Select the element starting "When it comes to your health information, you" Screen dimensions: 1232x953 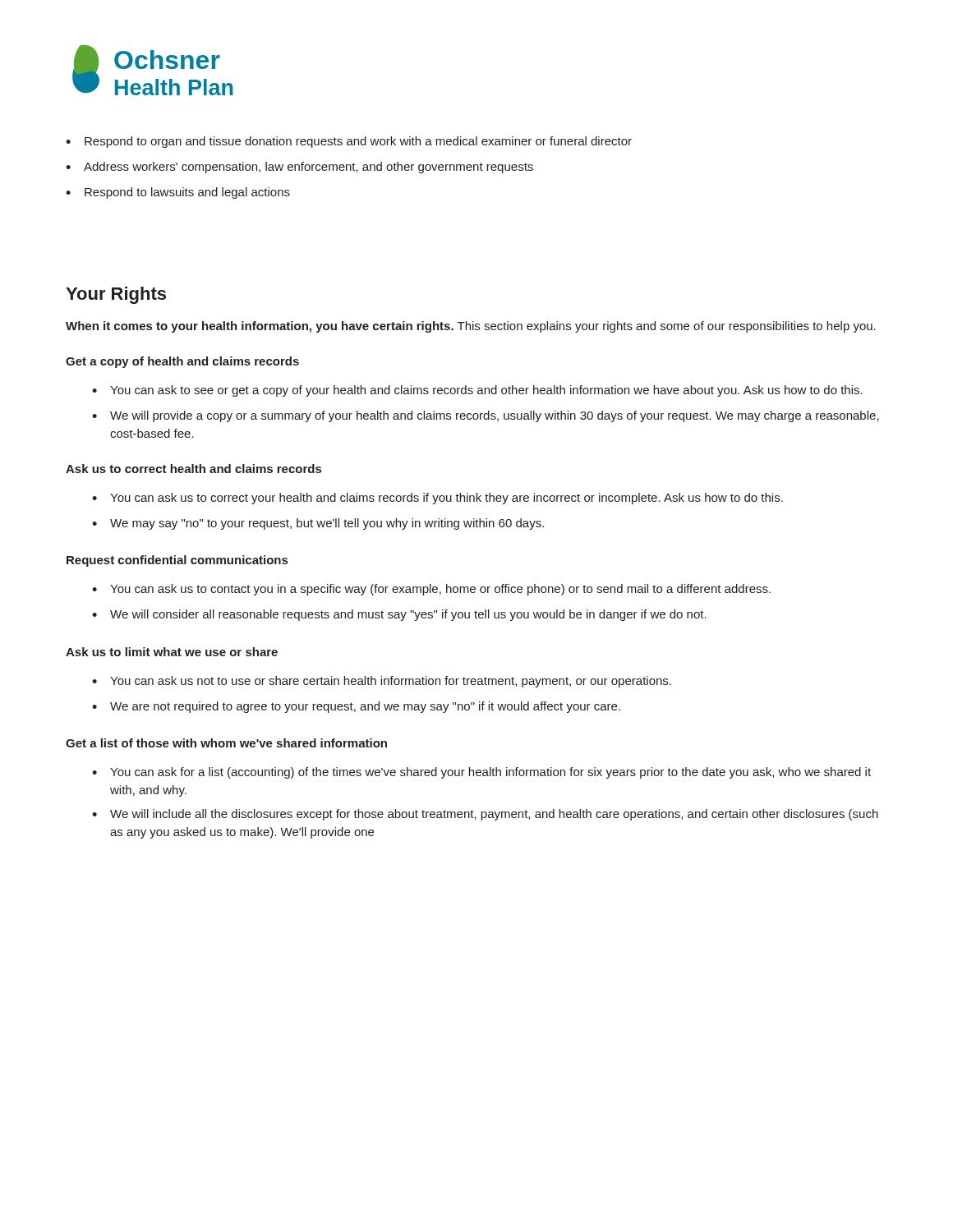point(471,325)
